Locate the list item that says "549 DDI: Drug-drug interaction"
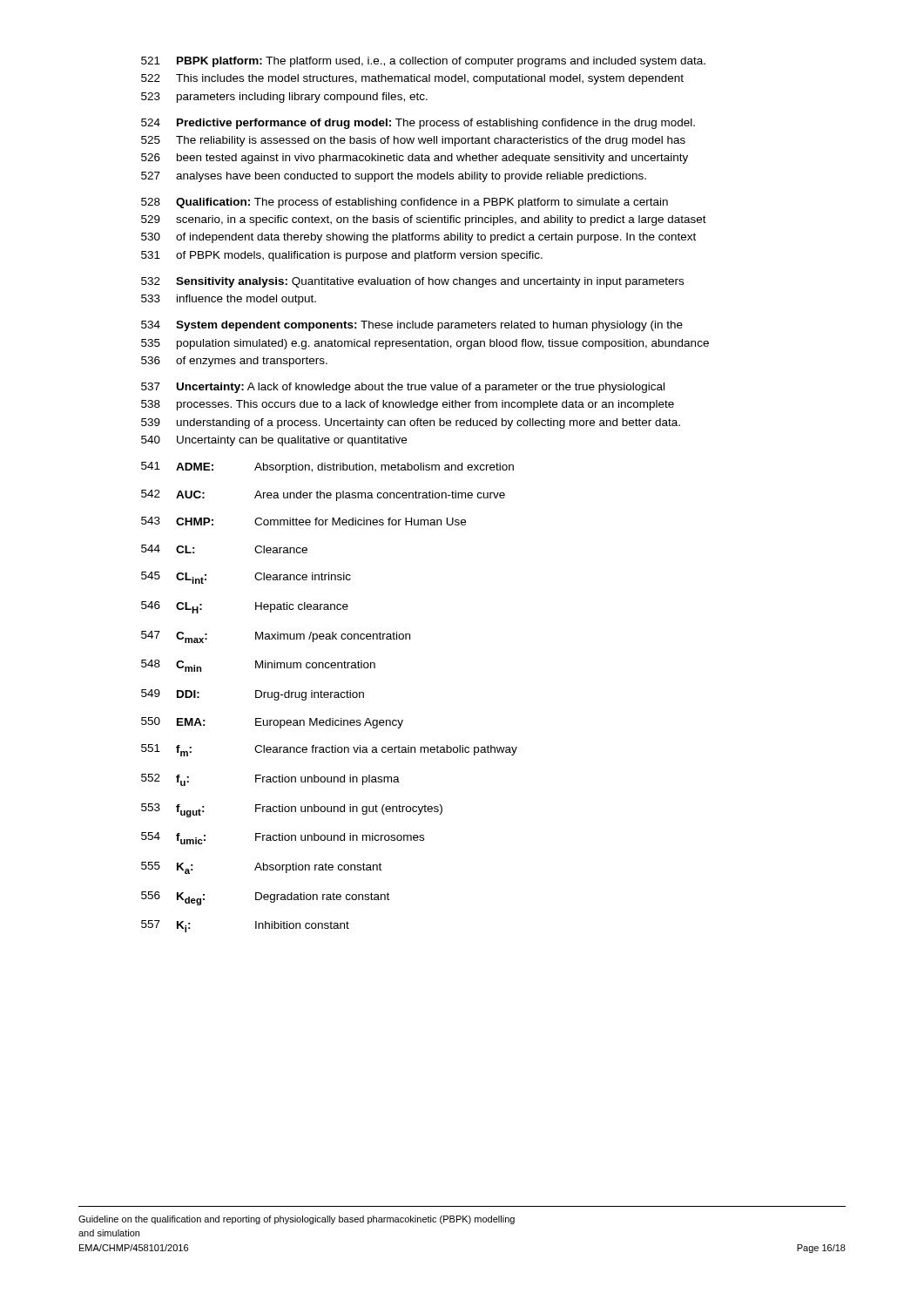The height and width of the screenshot is (1307, 924). point(253,695)
